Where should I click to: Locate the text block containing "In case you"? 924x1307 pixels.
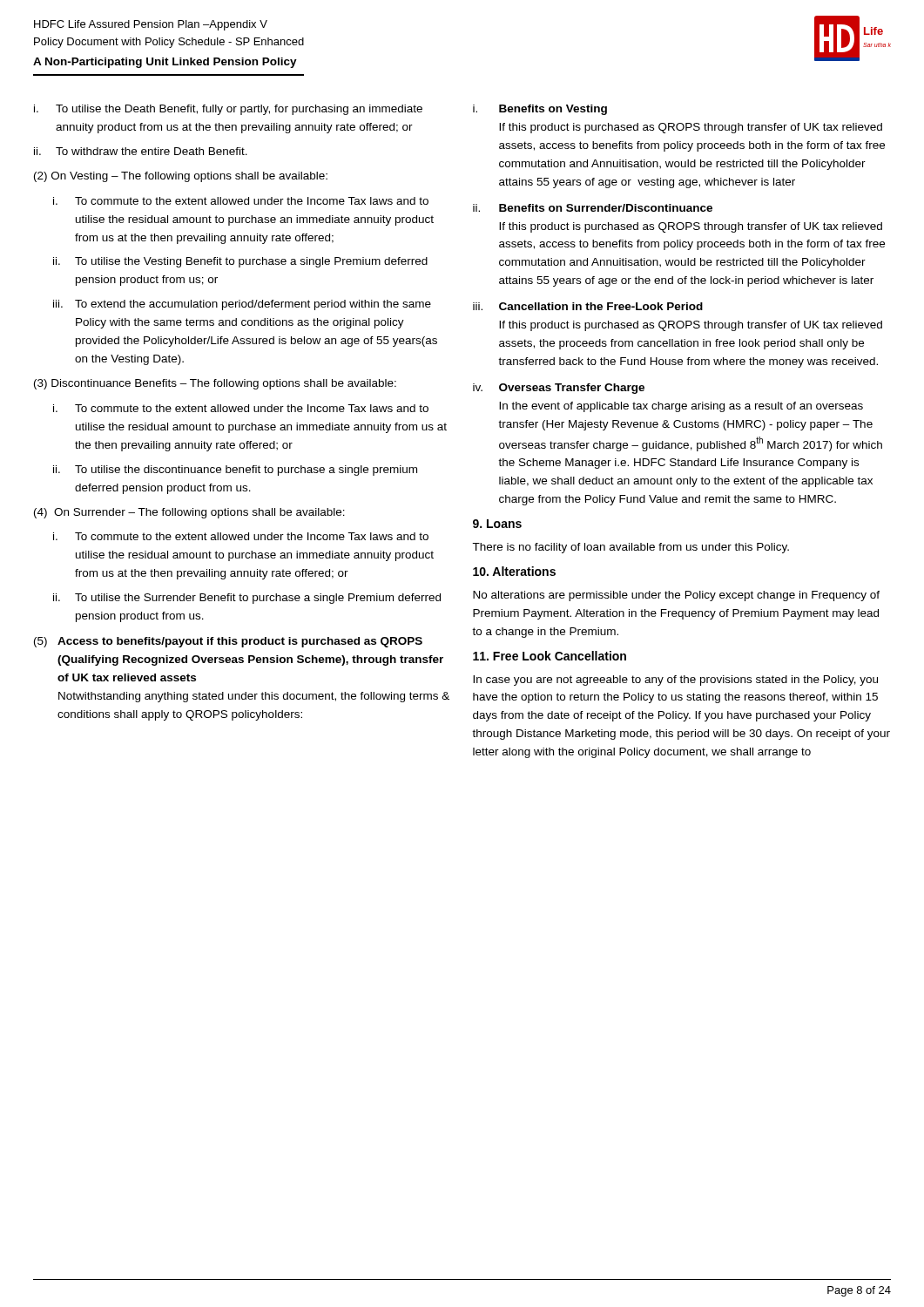[681, 715]
